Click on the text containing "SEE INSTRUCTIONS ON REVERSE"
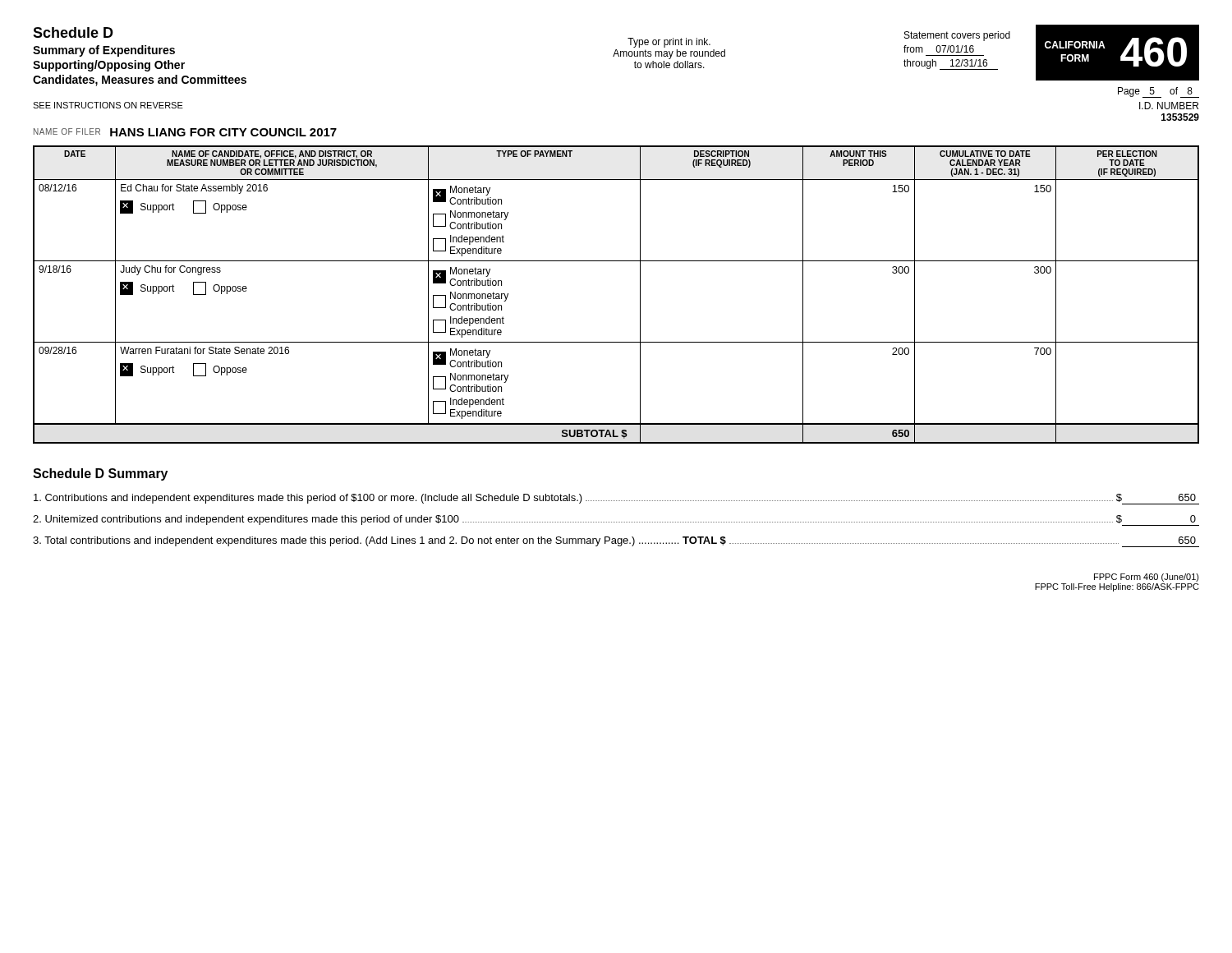Viewport: 1232px width, 953px height. pos(108,105)
